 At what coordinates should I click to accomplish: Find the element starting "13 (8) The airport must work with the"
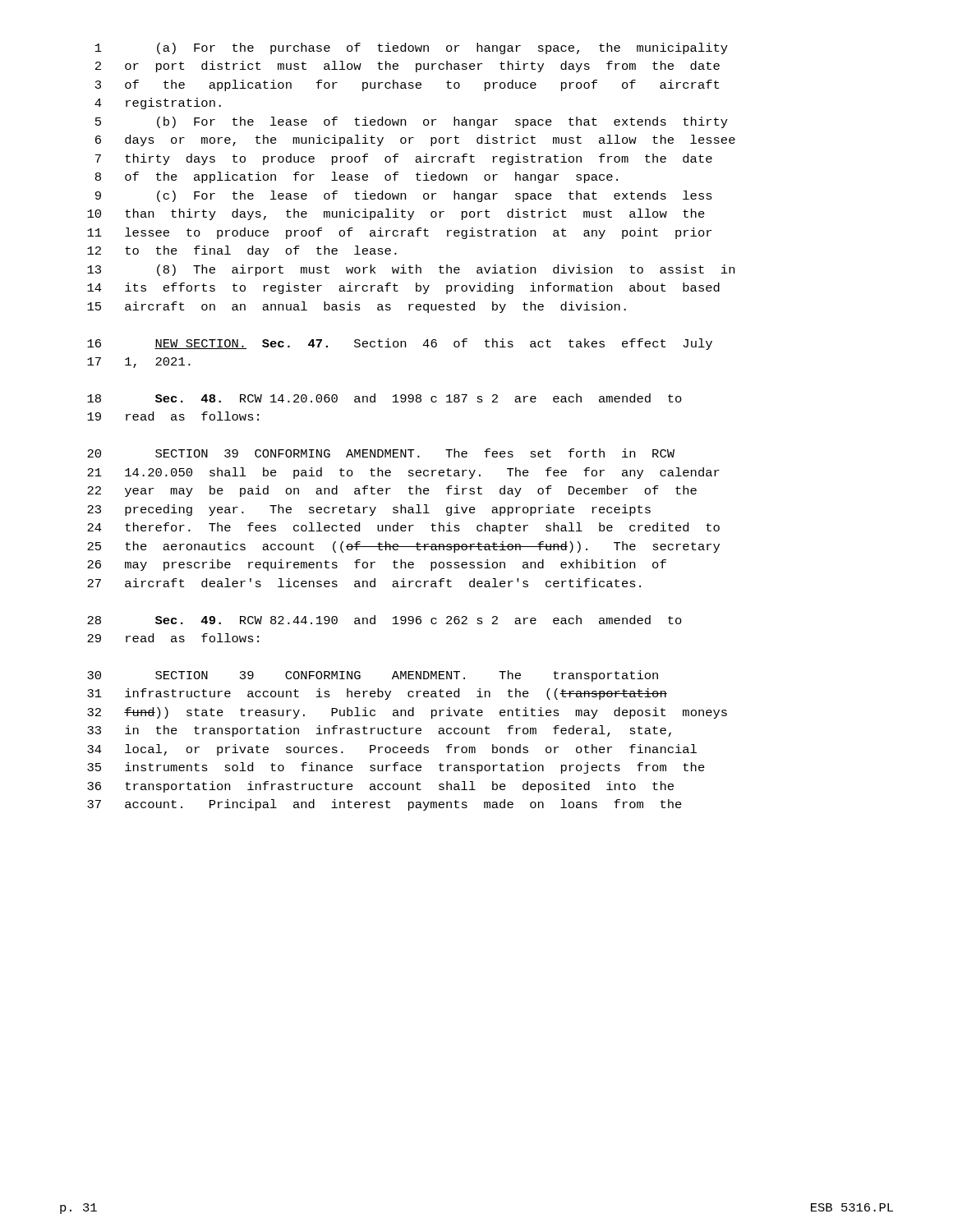click(x=476, y=289)
